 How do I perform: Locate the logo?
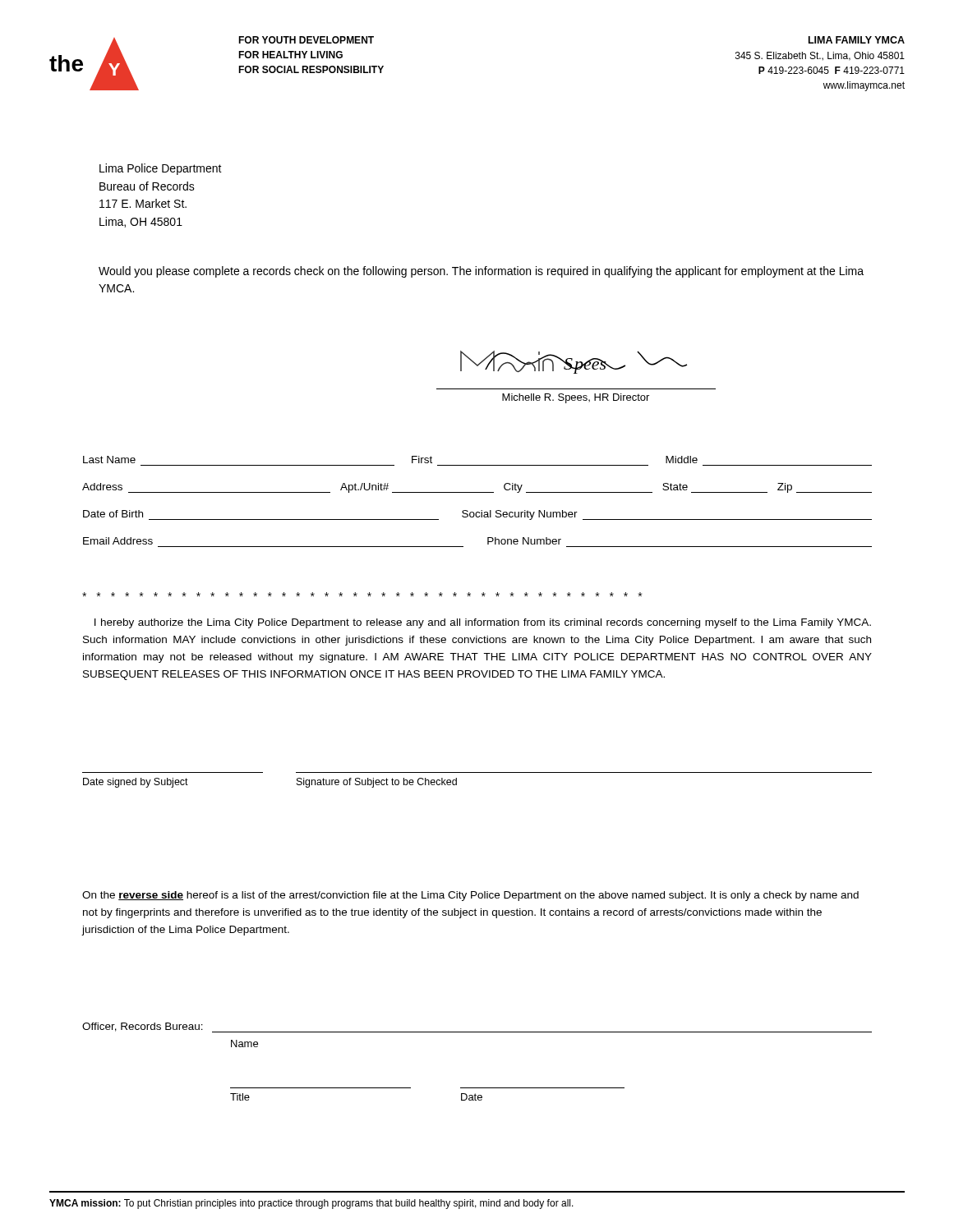pos(131,64)
